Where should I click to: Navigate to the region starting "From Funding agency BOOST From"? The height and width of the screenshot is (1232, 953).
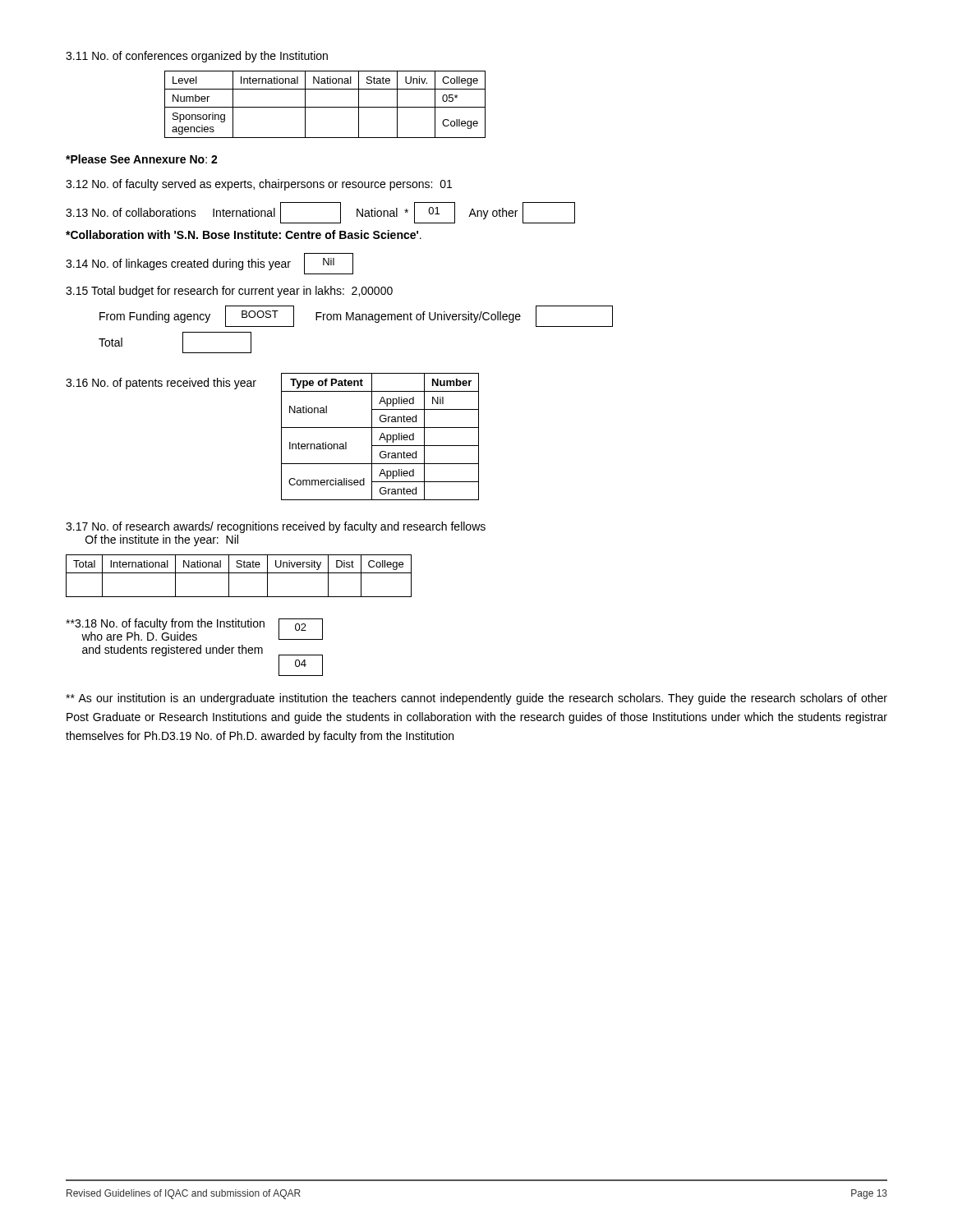tap(356, 316)
